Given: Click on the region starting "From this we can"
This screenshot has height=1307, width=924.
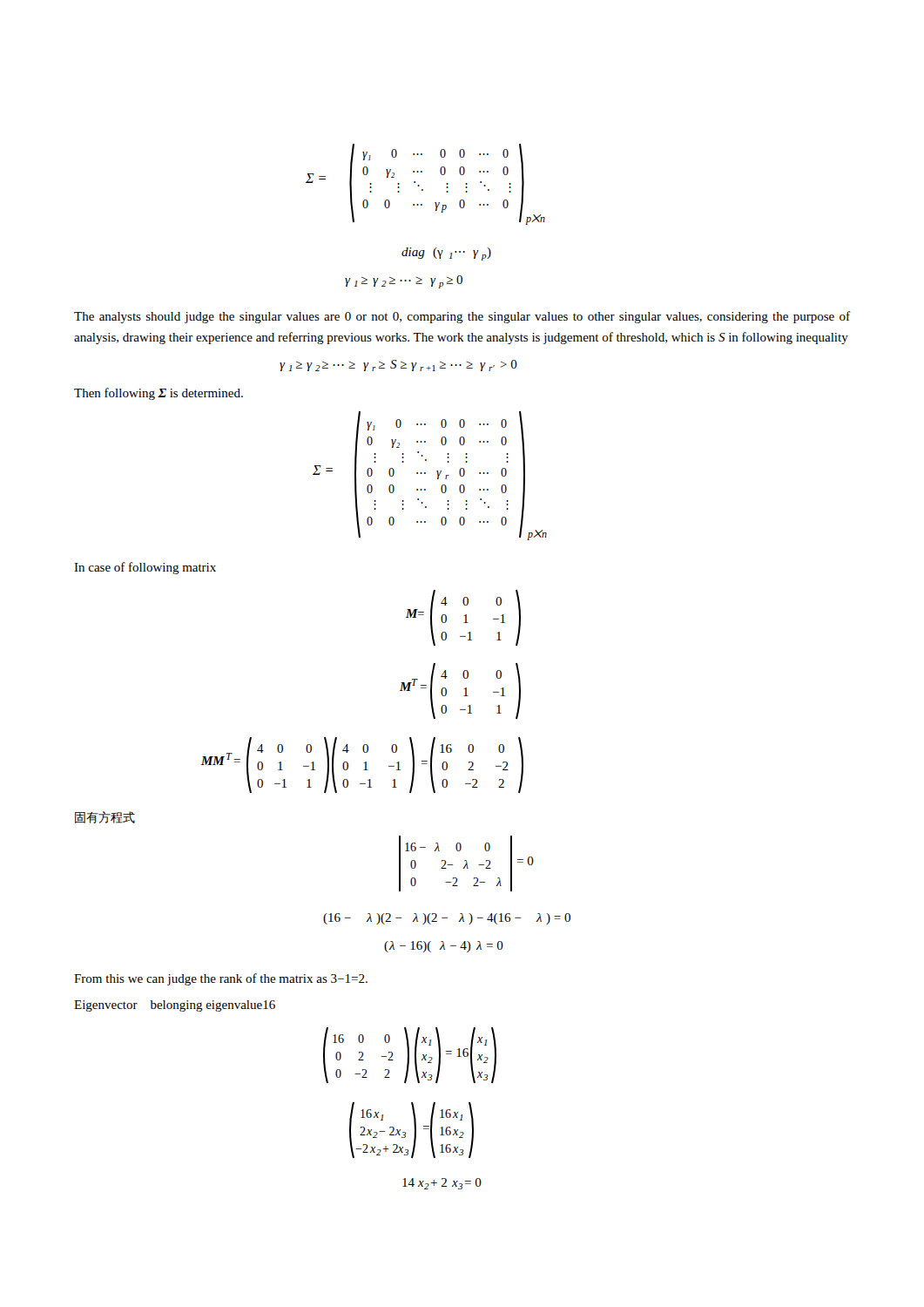Looking at the screenshot, I should 221,978.
